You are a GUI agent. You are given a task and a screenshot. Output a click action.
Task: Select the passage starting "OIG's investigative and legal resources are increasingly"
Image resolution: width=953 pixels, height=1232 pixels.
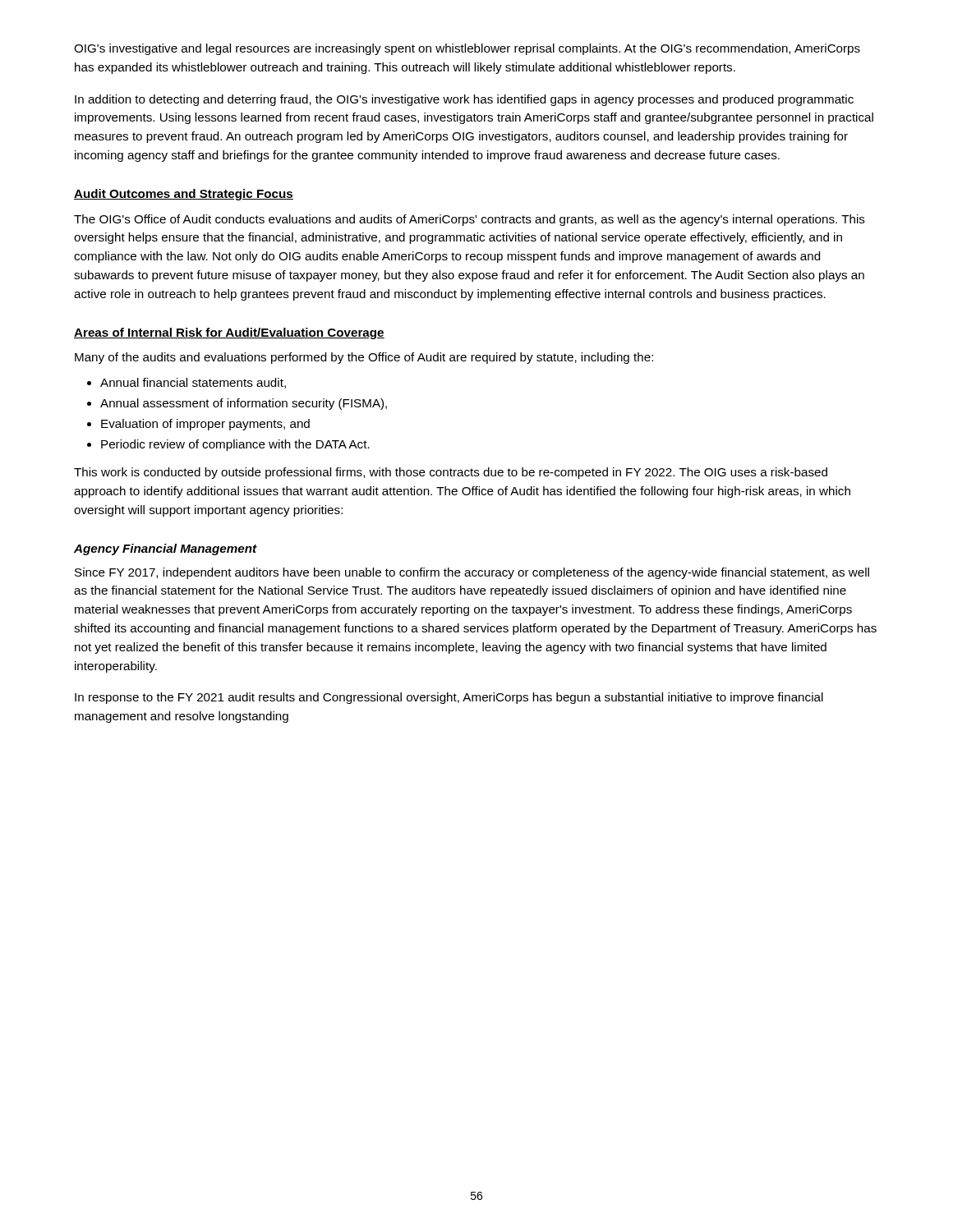point(467,57)
